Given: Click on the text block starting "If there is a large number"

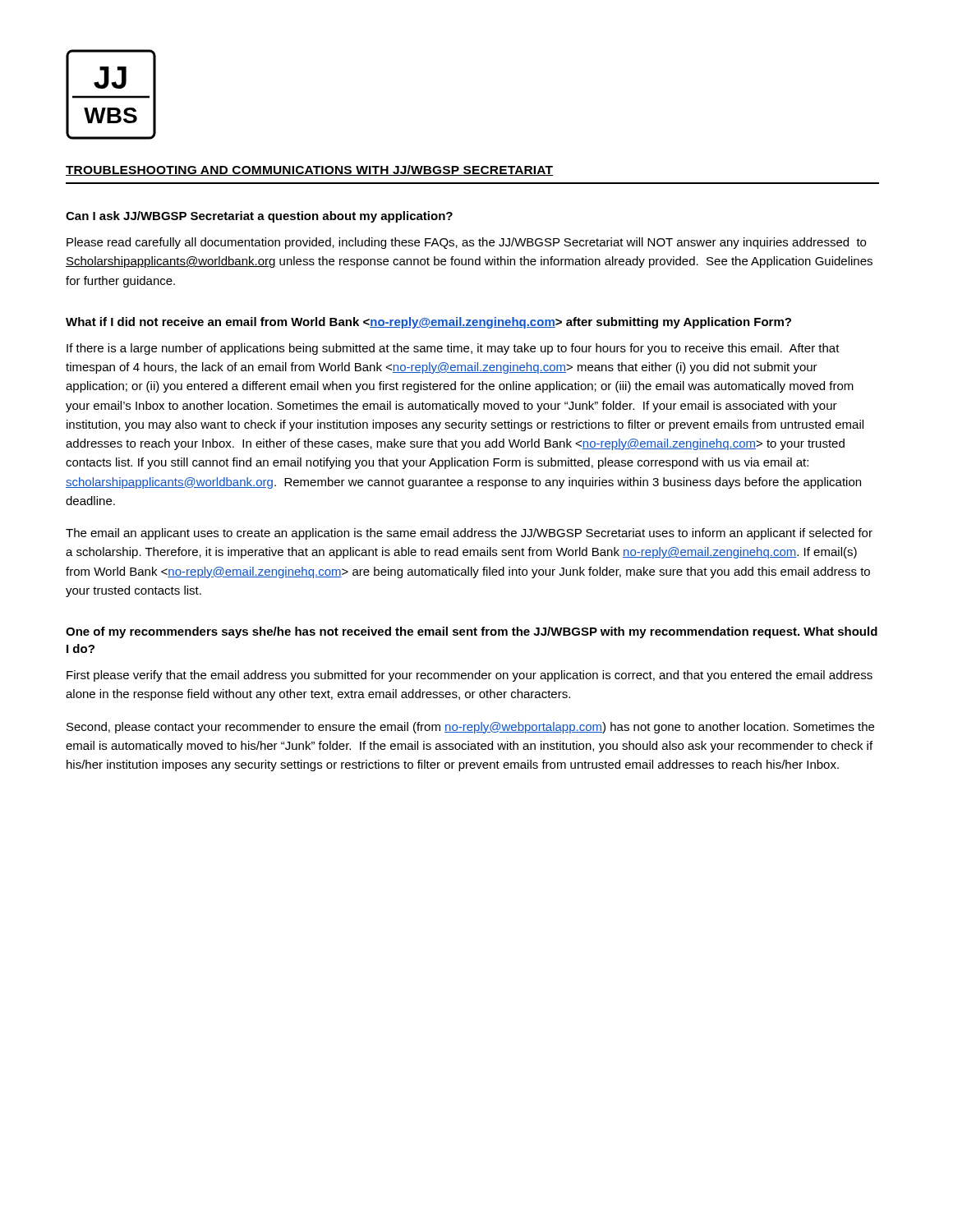Looking at the screenshot, I should pyautogui.click(x=465, y=424).
